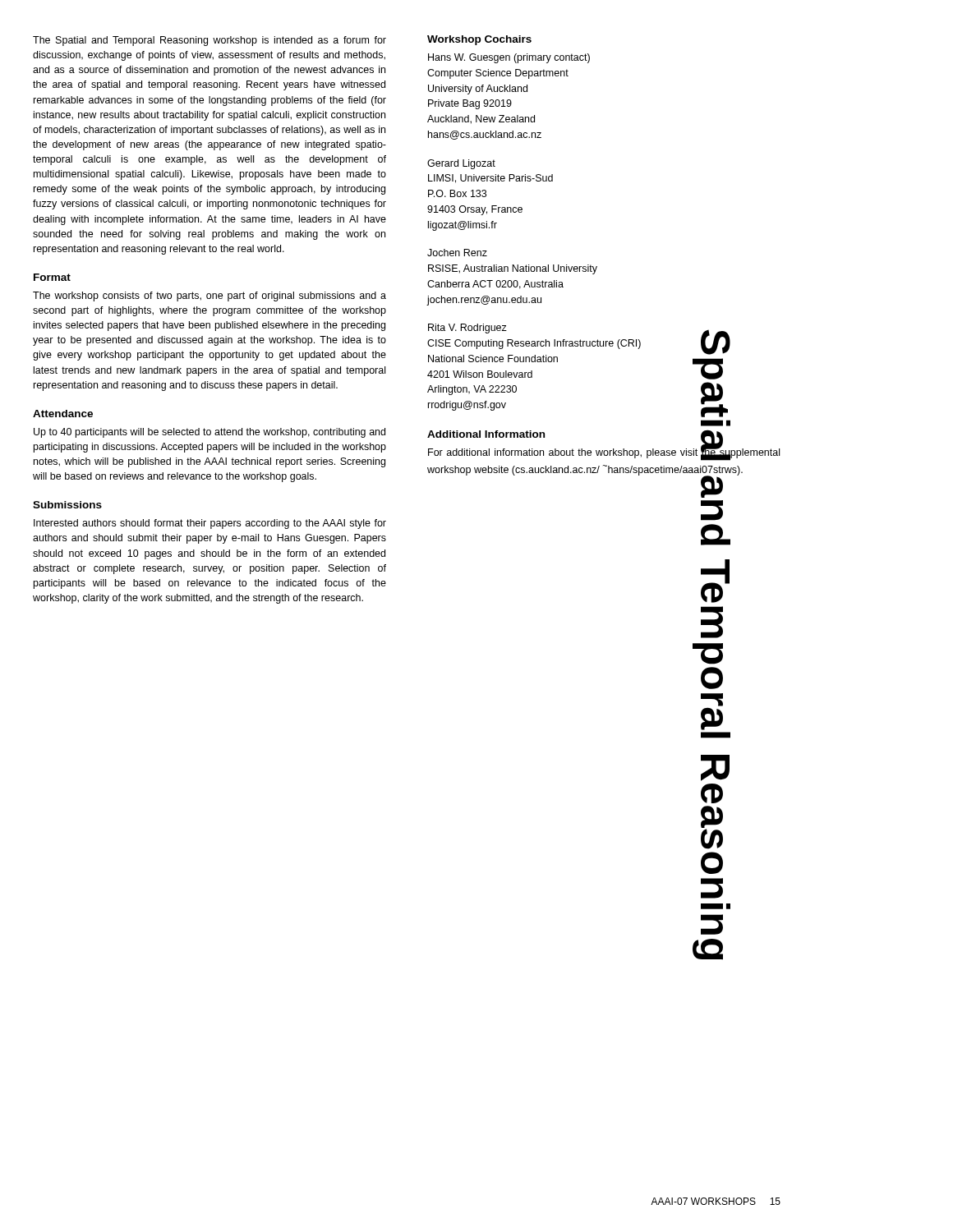Screen dimensions: 1232x953
Task: Point to the block beginning "Interested authors should format their papers"
Action: 210,561
